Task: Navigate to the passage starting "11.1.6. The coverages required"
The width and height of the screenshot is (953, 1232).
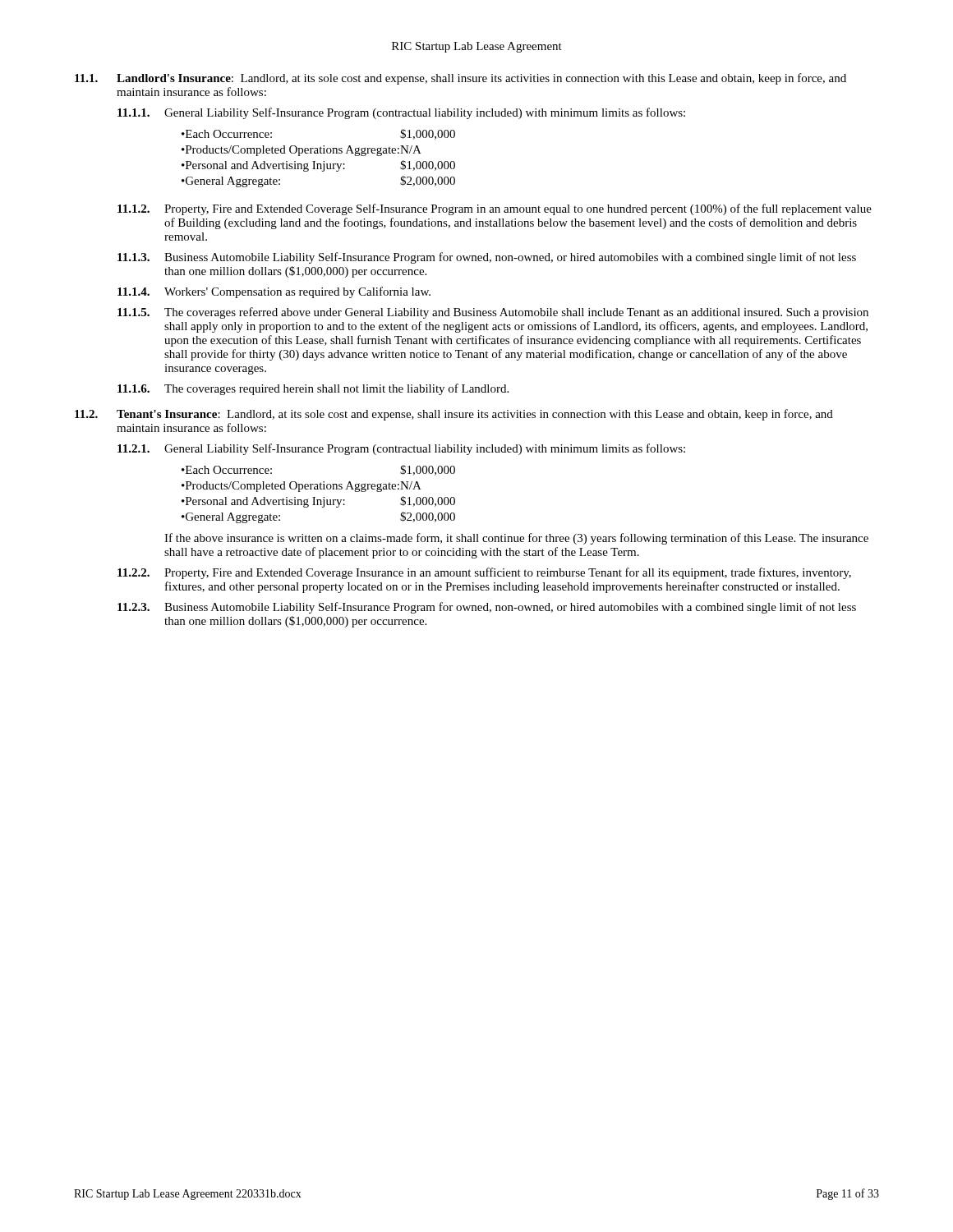Action: pyautogui.click(x=498, y=389)
